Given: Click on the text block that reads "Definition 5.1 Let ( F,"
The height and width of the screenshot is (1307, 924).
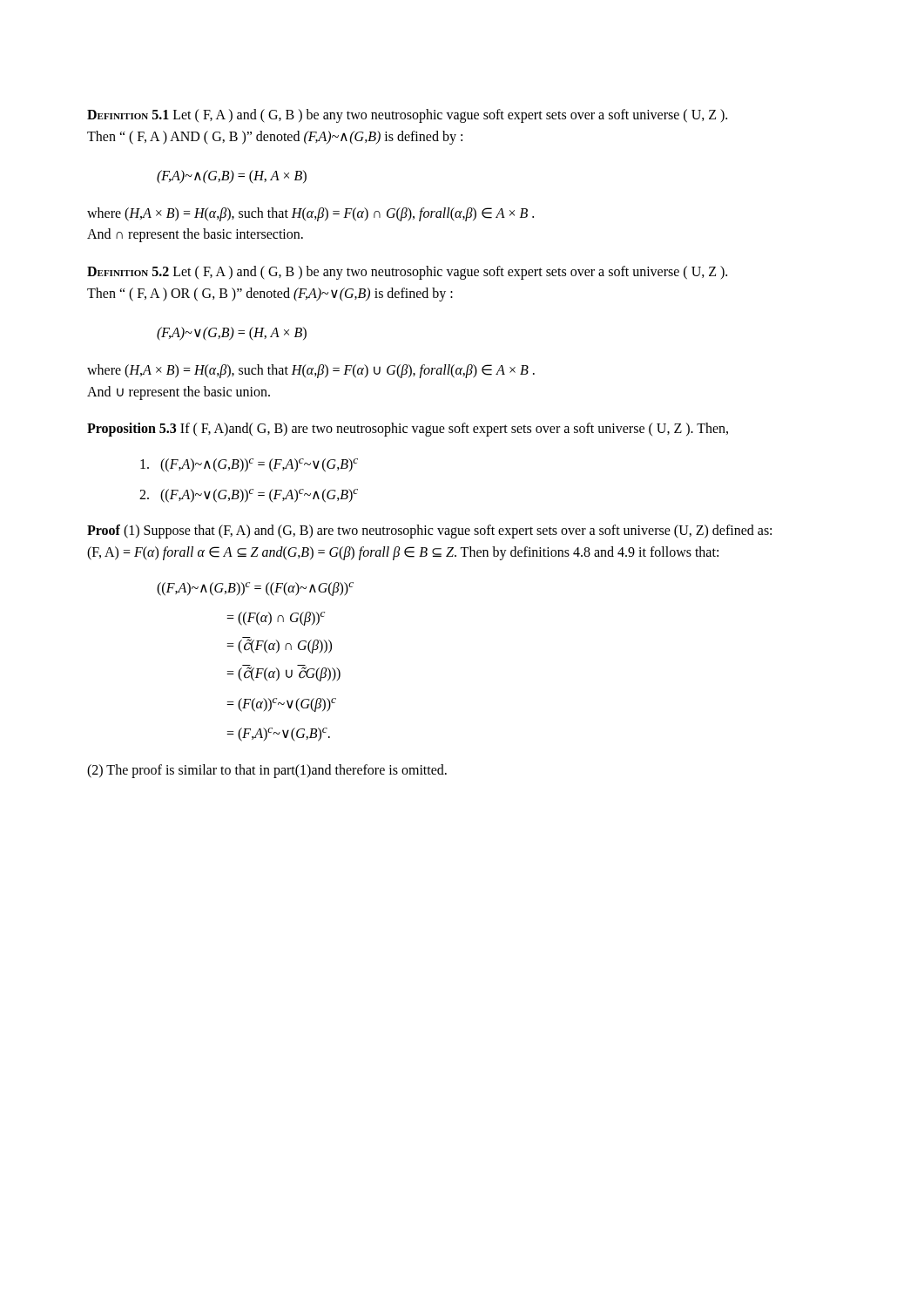Looking at the screenshot, I should 408,125.
